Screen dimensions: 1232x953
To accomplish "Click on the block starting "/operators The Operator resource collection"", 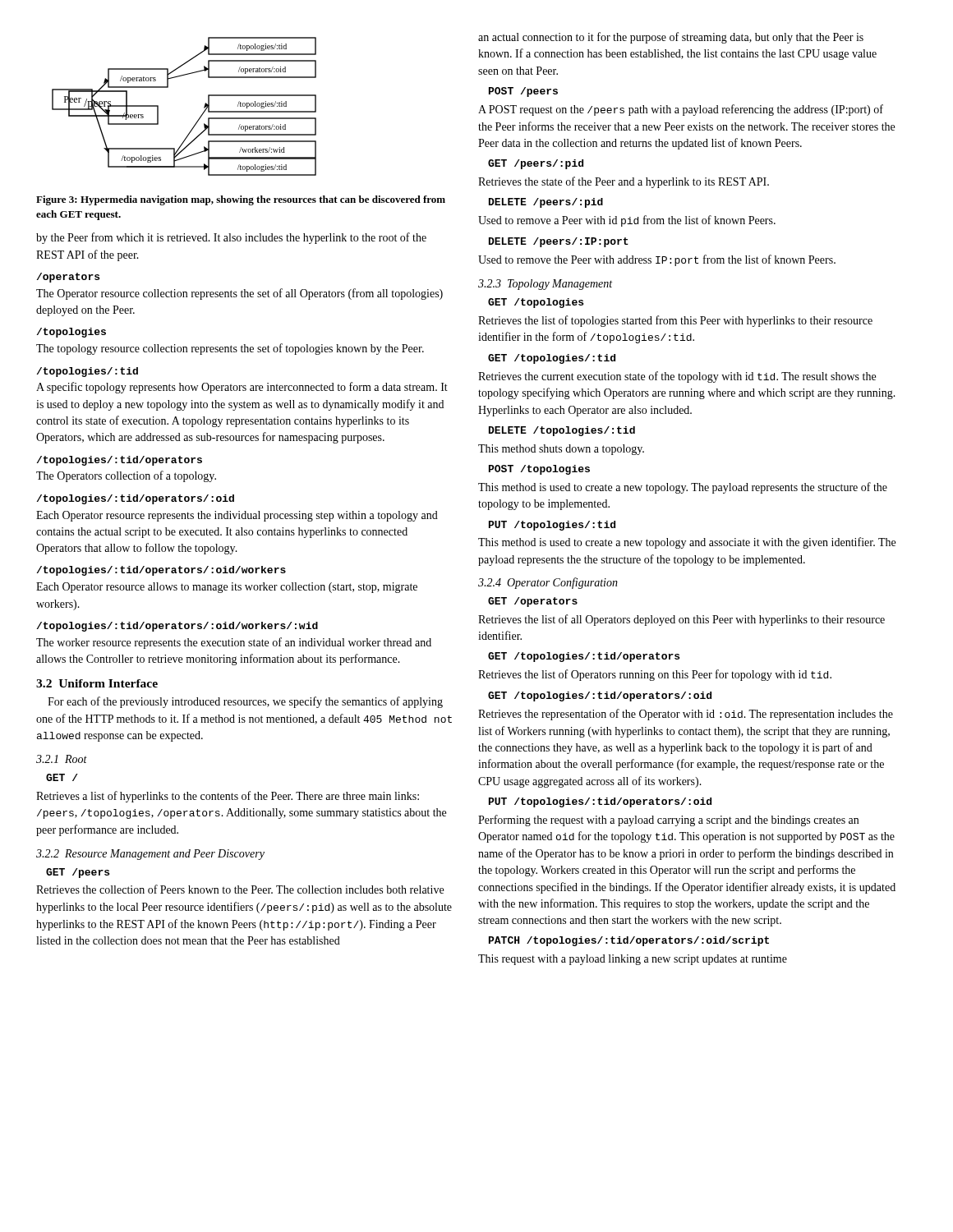I will tap(246, 294).
